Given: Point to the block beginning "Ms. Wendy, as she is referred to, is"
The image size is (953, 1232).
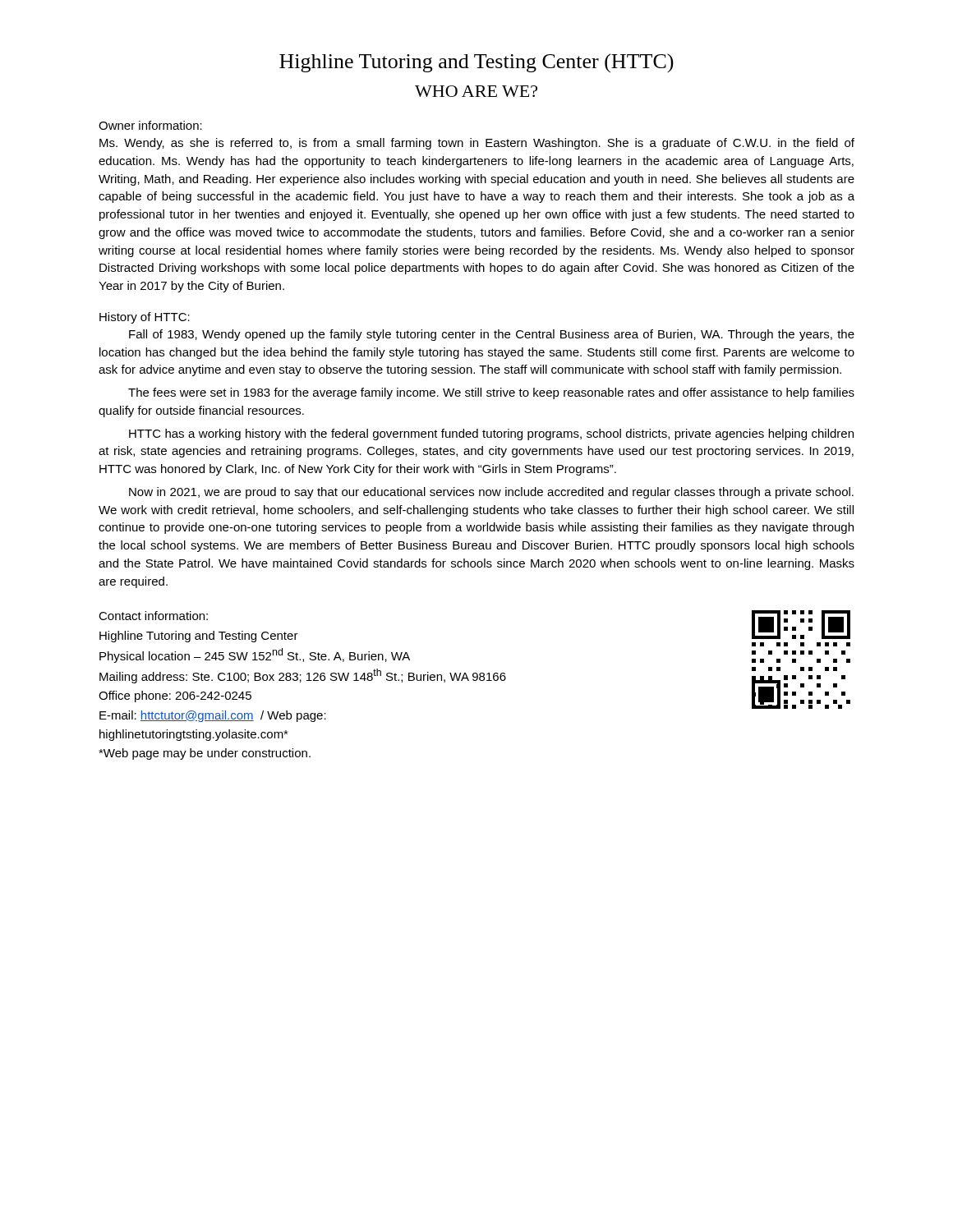Looking at the screenshot, I should click(x=476, y=214).
